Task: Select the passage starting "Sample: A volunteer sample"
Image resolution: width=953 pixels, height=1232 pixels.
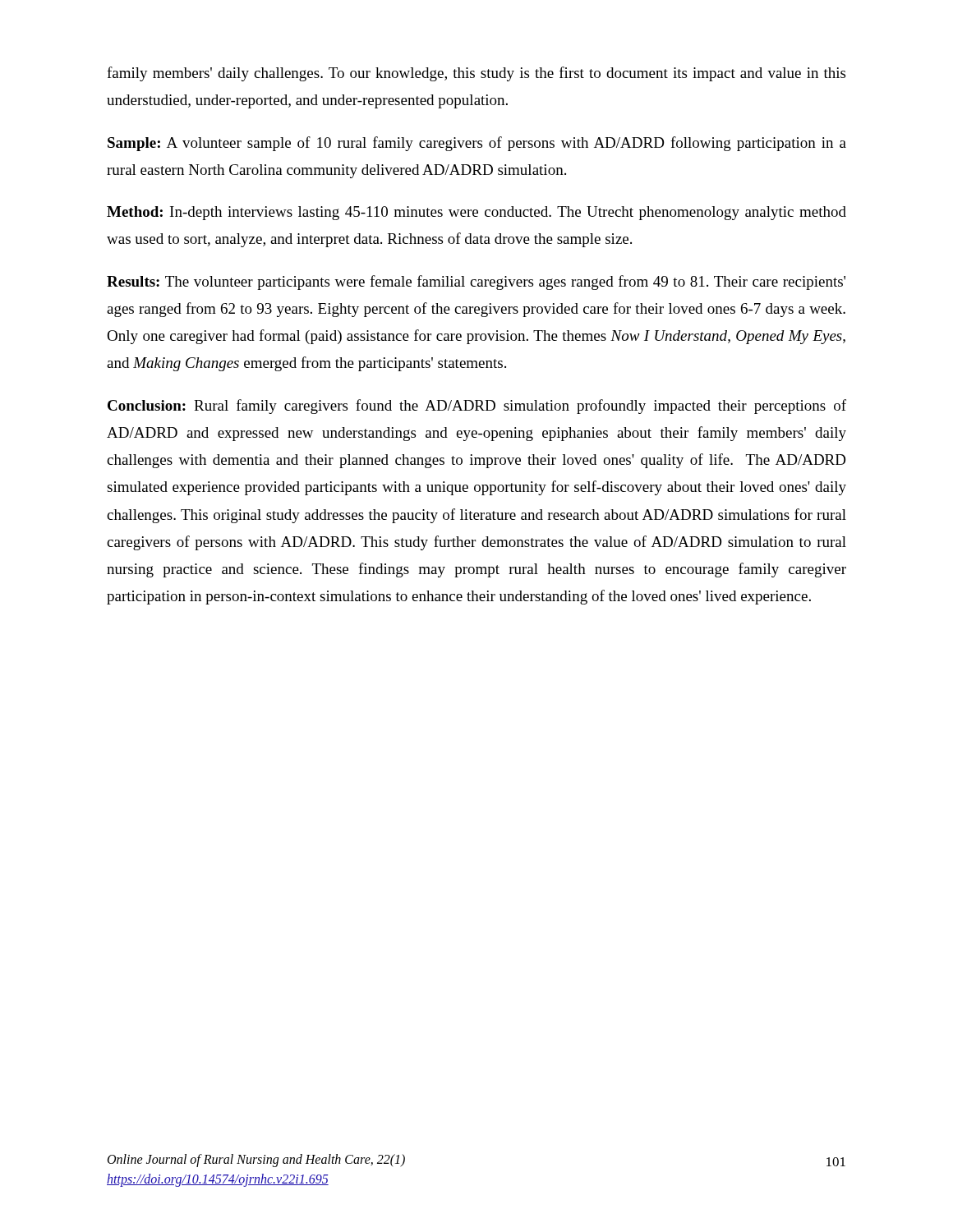Action: tap(476, 156)
